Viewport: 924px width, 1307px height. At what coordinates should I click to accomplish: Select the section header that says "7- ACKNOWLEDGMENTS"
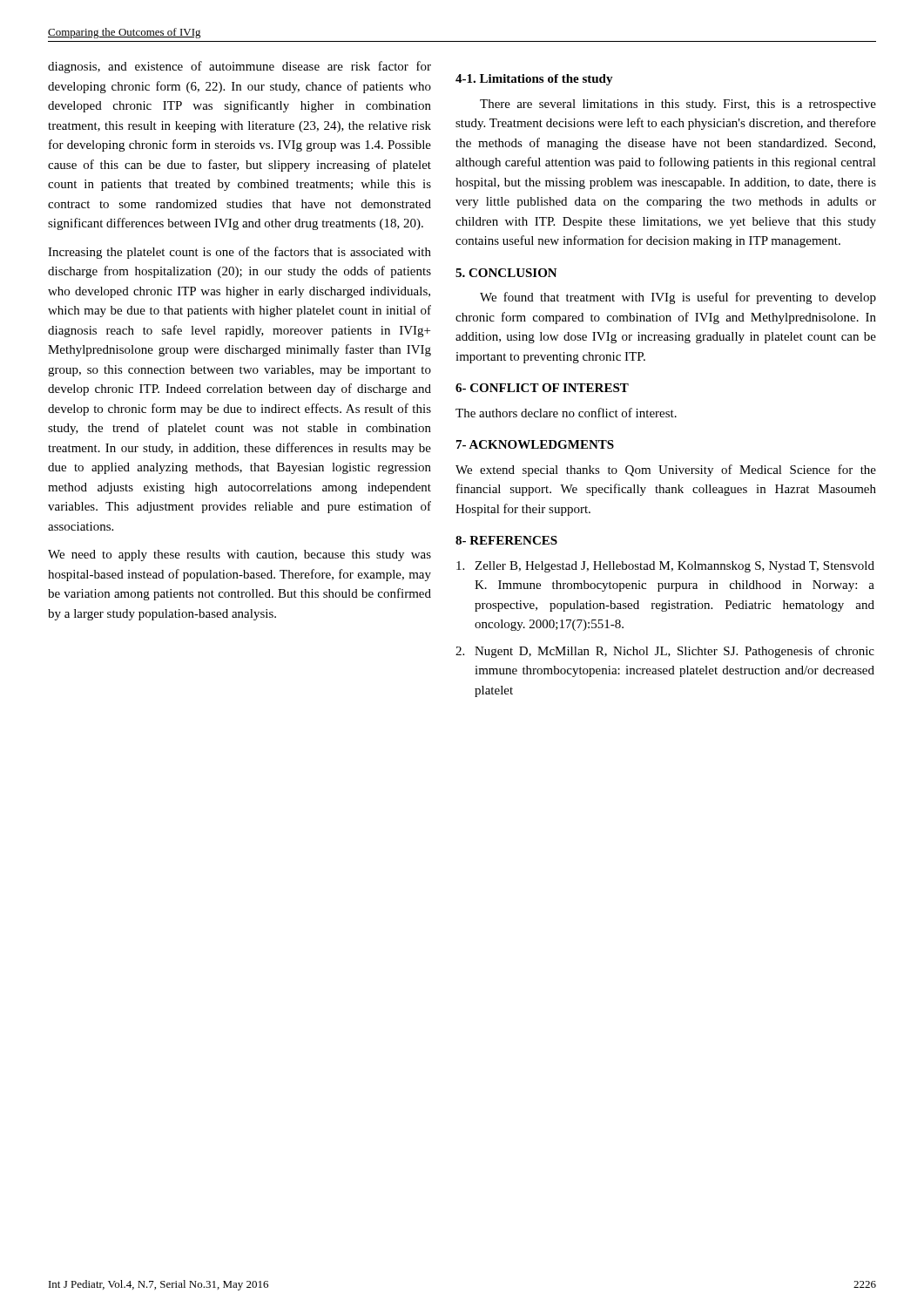click(x=535, y=444)
